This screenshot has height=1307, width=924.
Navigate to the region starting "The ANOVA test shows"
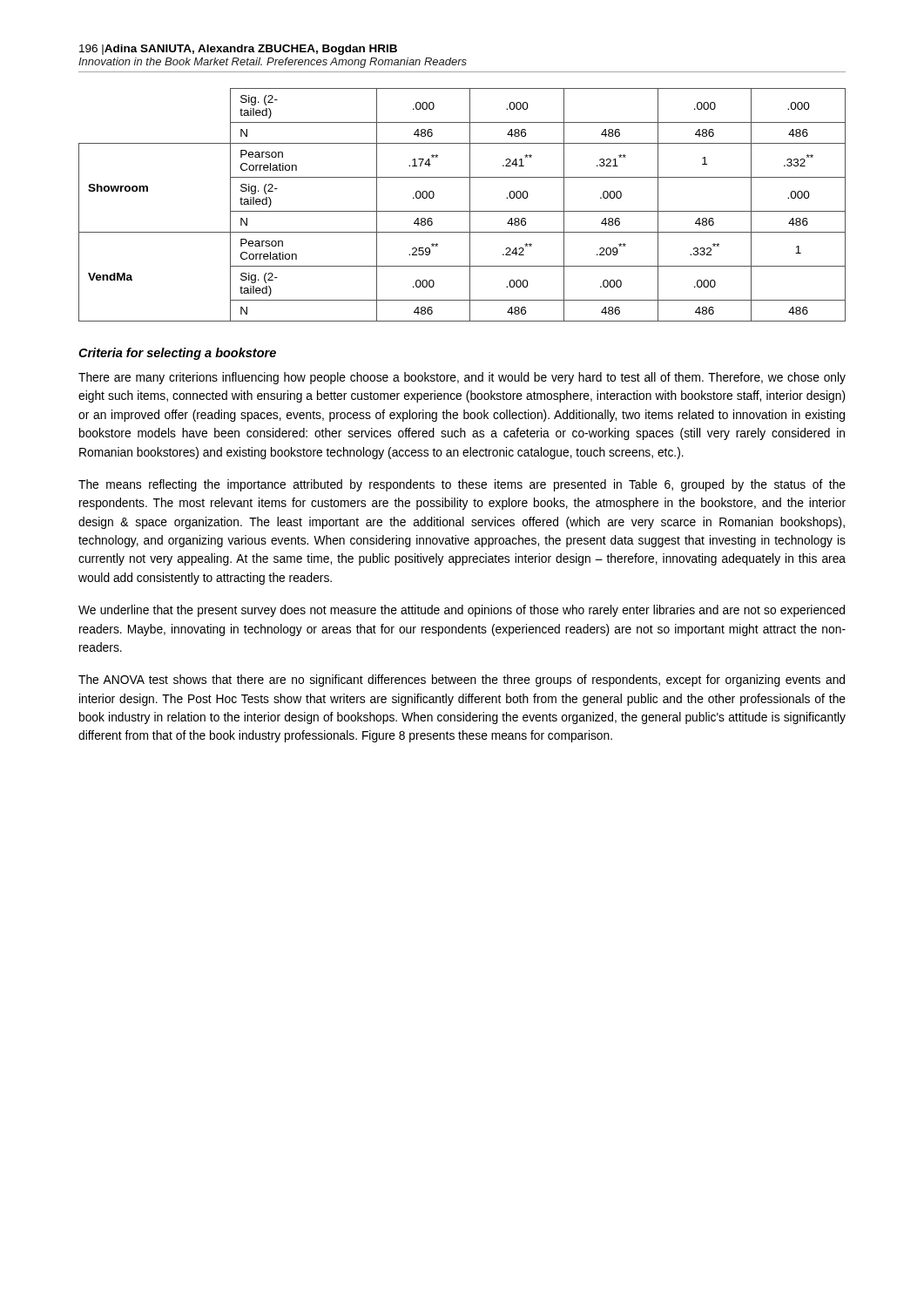pyautogui.click(x=462, y=708)
